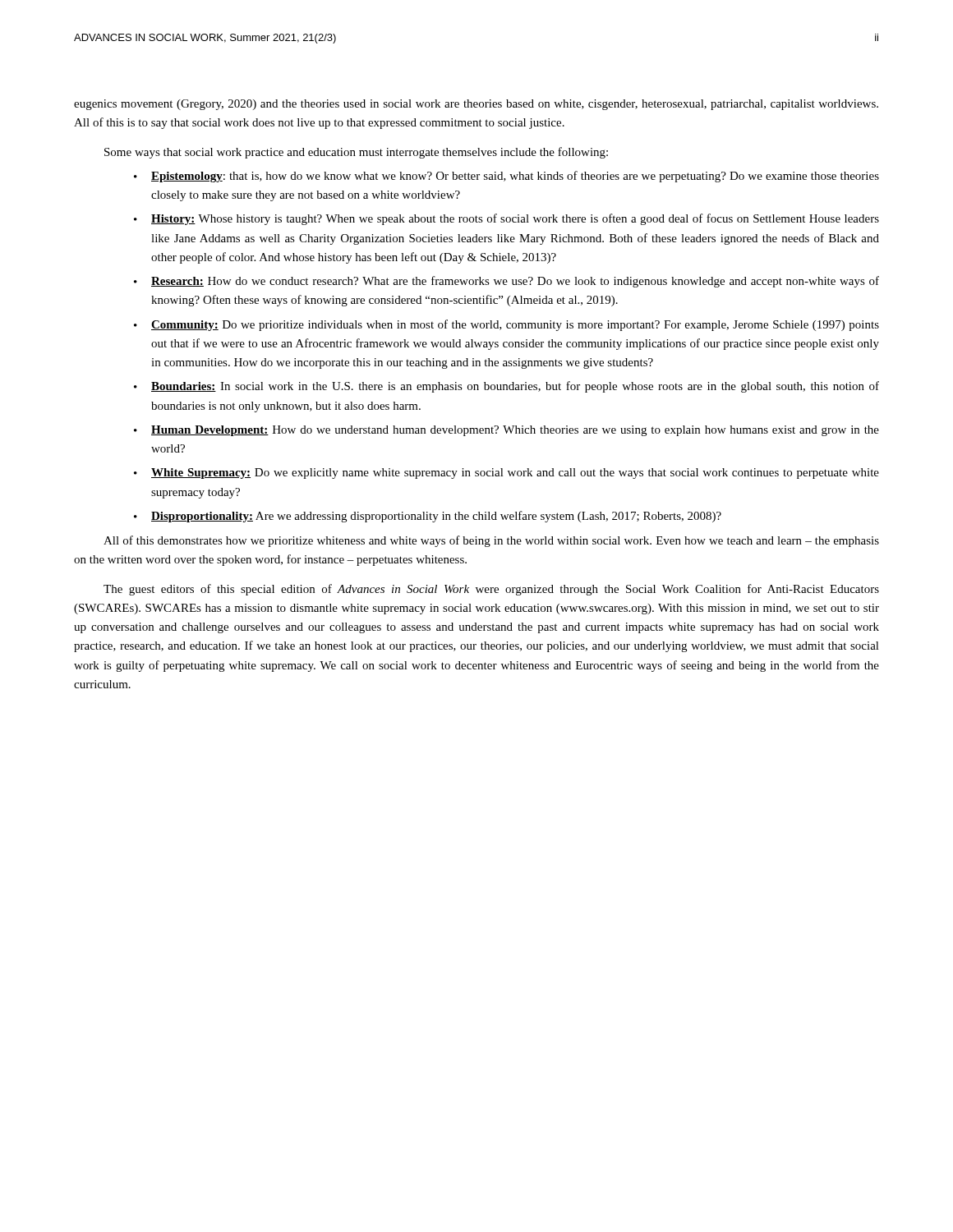Find the passage starting "The guest editors of this"
Image resolution: width=953 pixels, height=1232 pixels.
pos(476,636)
